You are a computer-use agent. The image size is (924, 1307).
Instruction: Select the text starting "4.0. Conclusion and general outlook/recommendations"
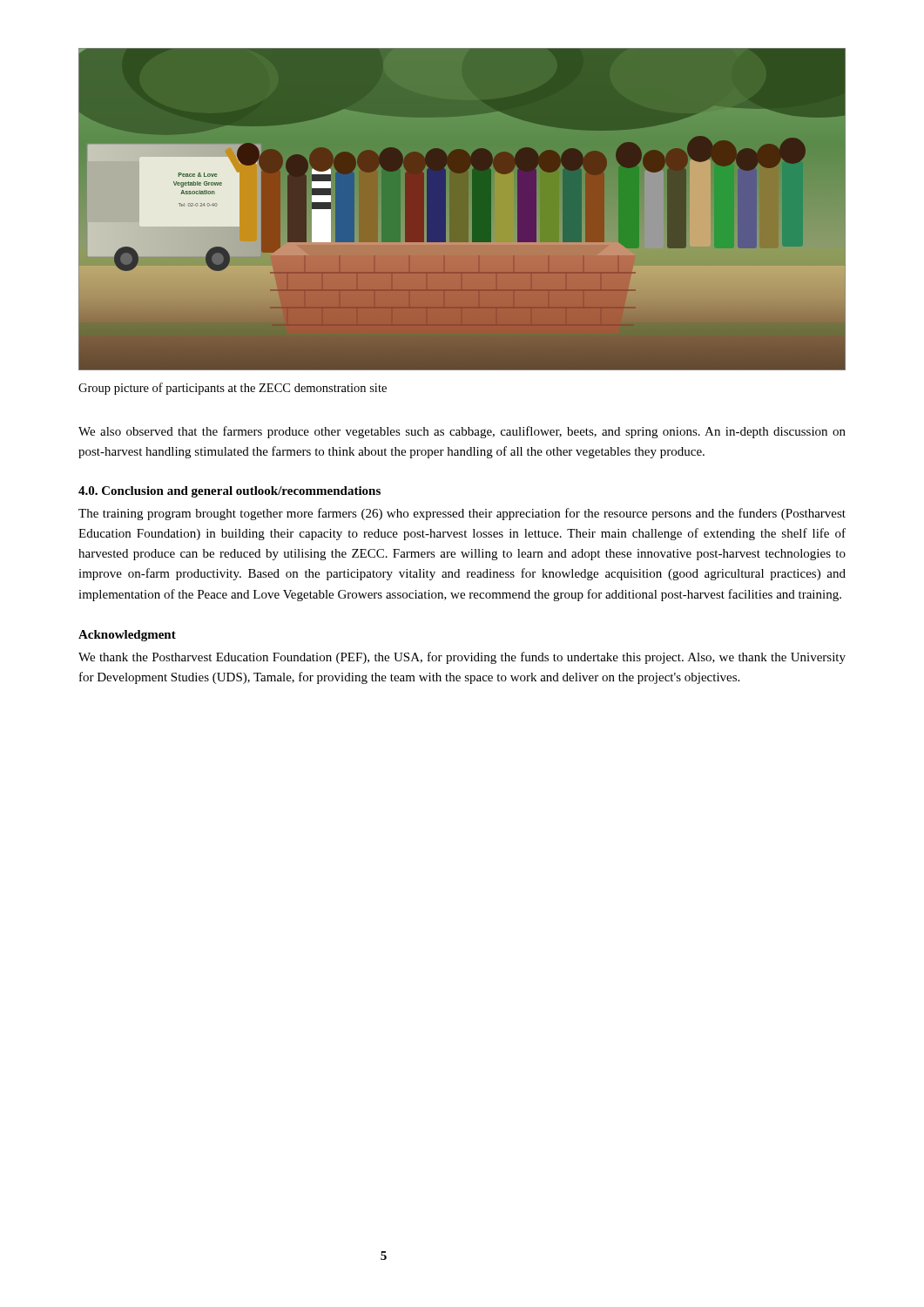[230, 490]
